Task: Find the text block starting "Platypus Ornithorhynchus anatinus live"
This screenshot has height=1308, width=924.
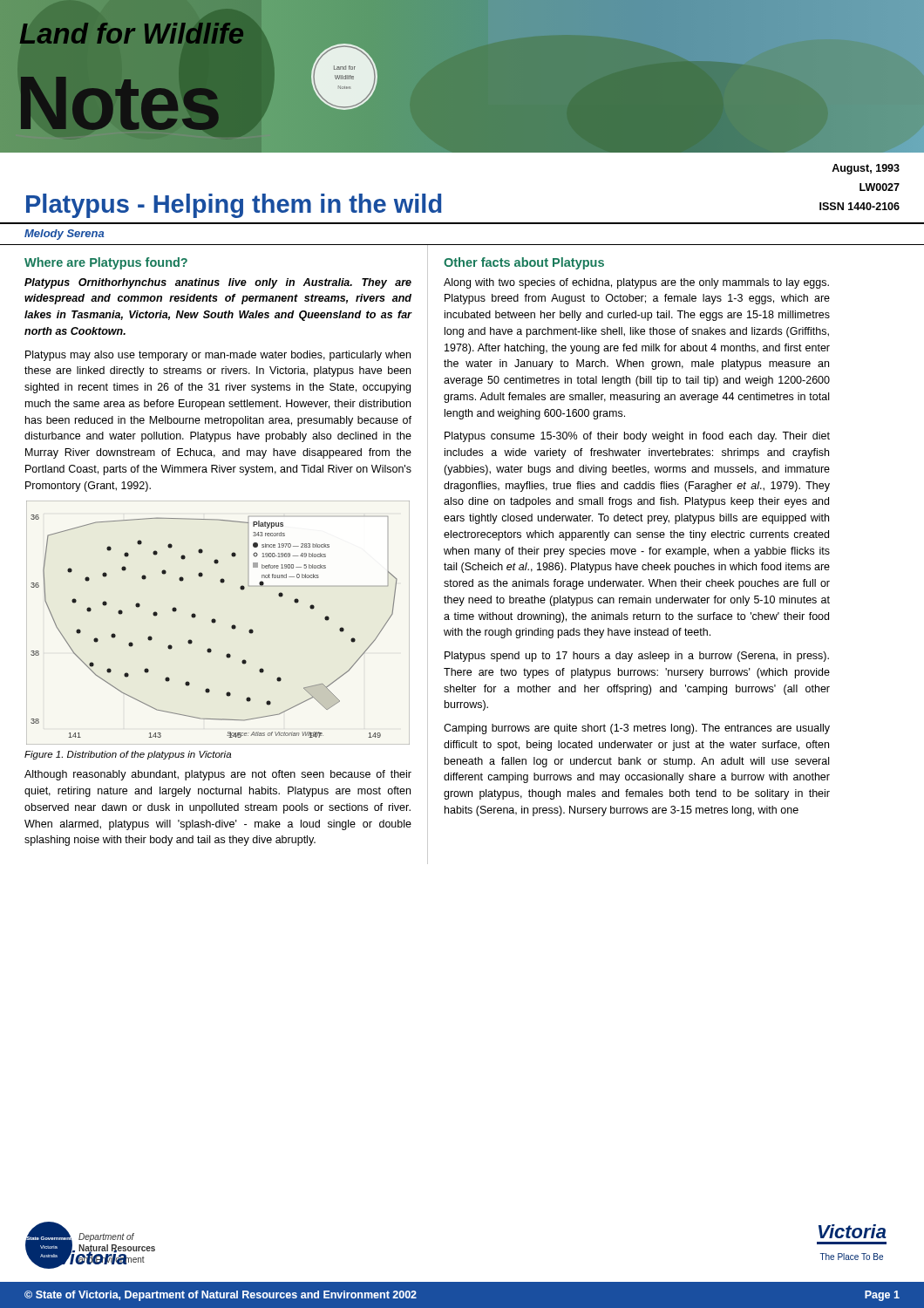Action: click(218, 307)
